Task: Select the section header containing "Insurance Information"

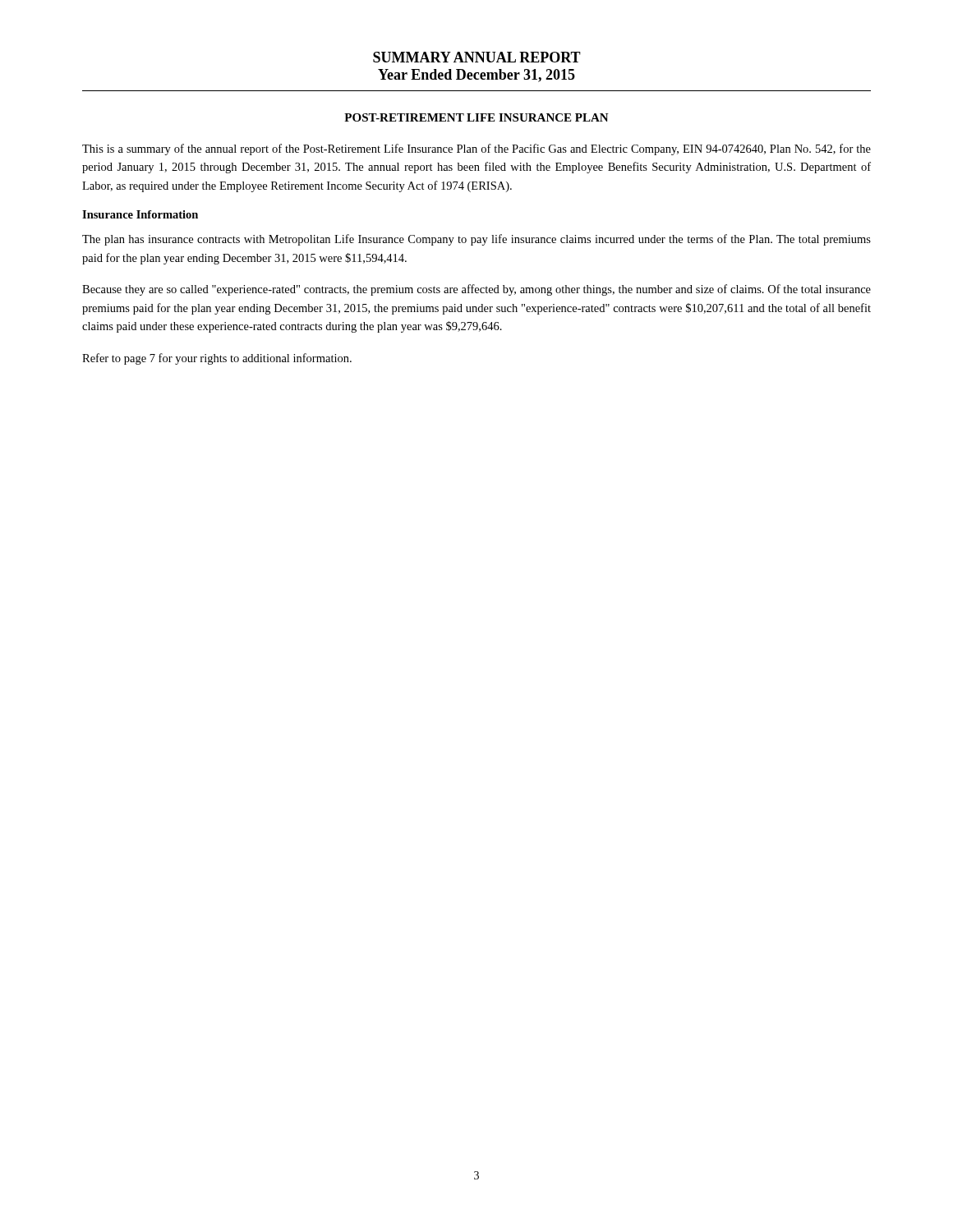Action: click(x=140, y=215)
